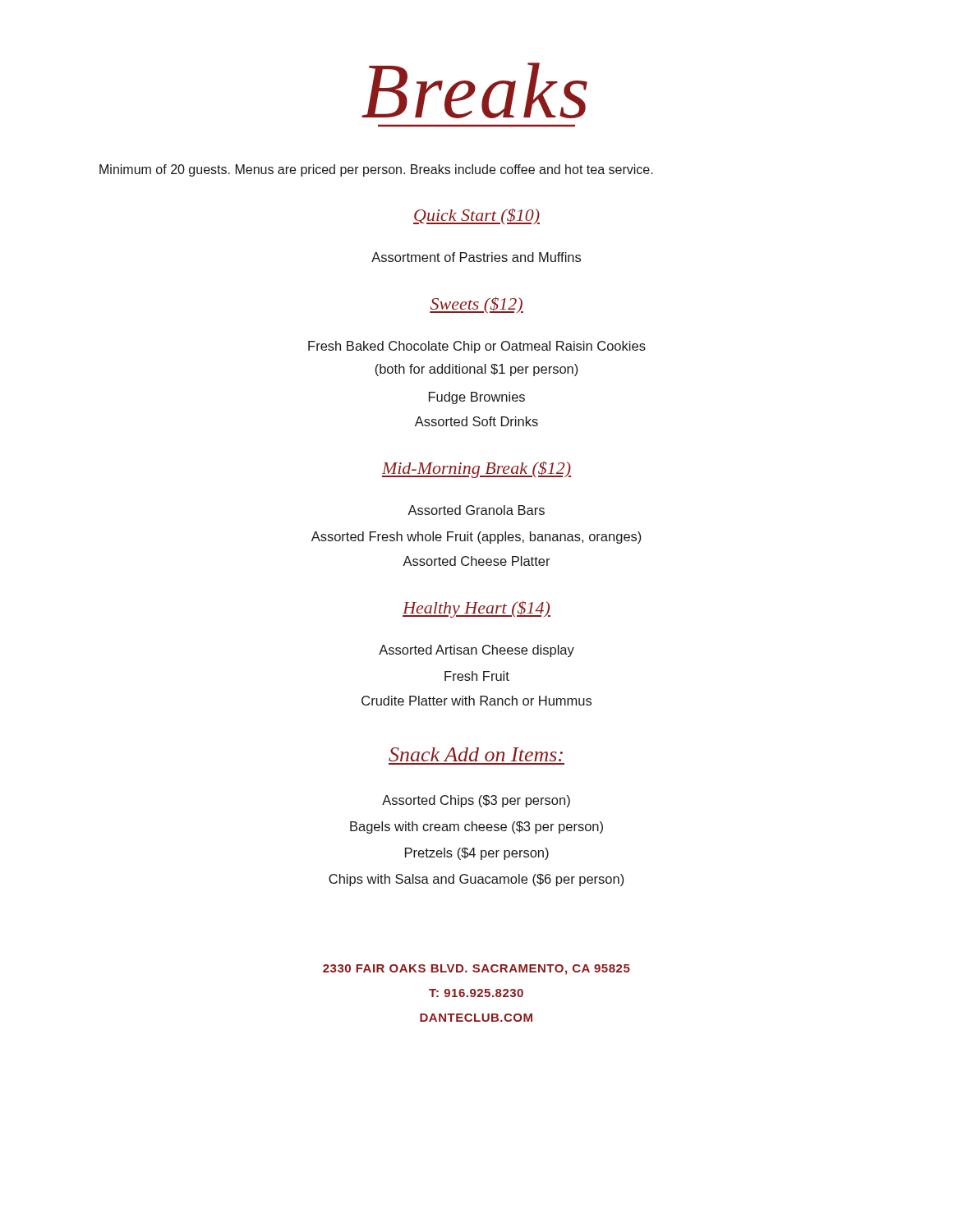
Task: Locate the region starting "Mid-Morning Break ($12)"
Action: pyautogui.click(x=476, y=468)
